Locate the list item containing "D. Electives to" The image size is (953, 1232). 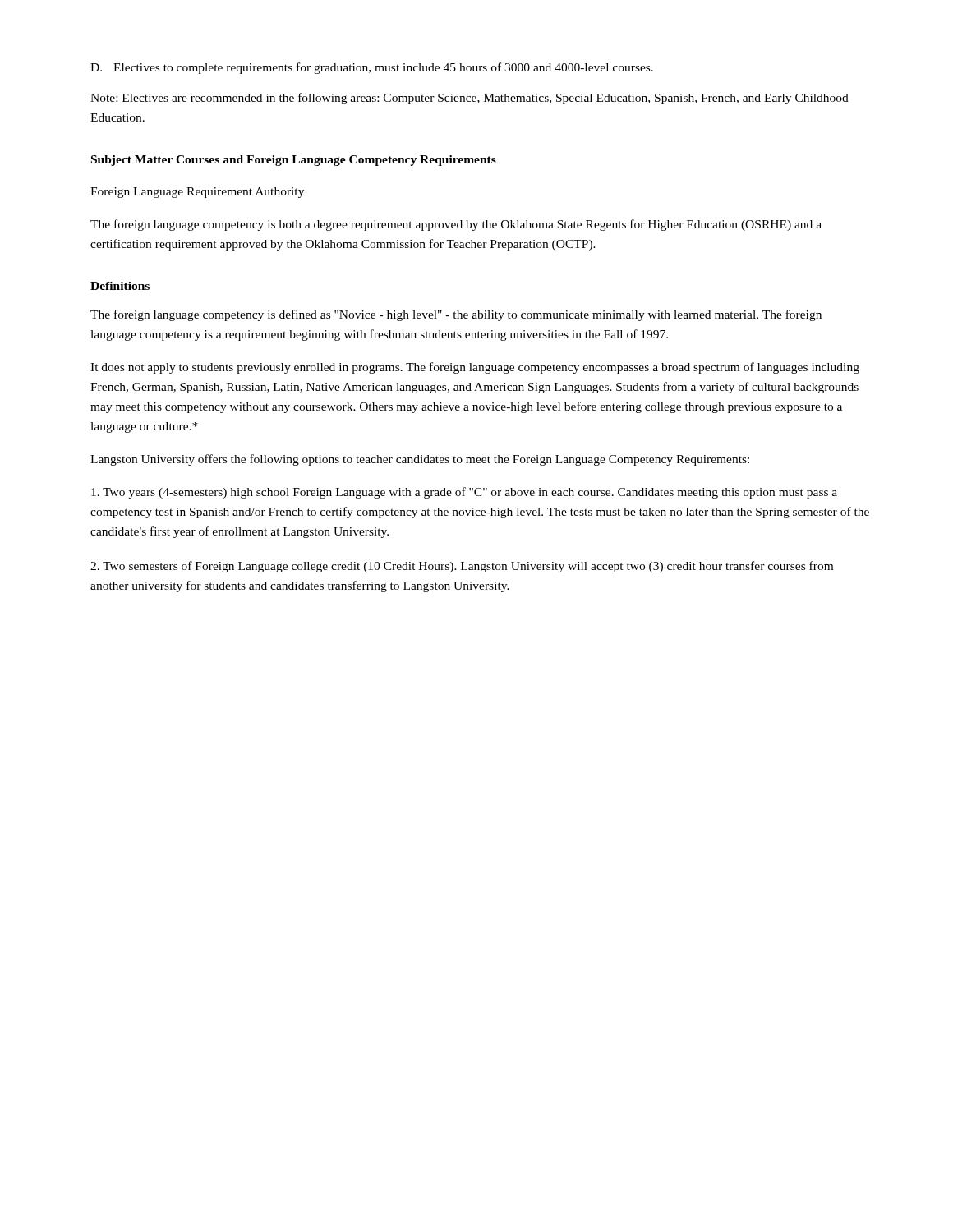tap(481, 67)
